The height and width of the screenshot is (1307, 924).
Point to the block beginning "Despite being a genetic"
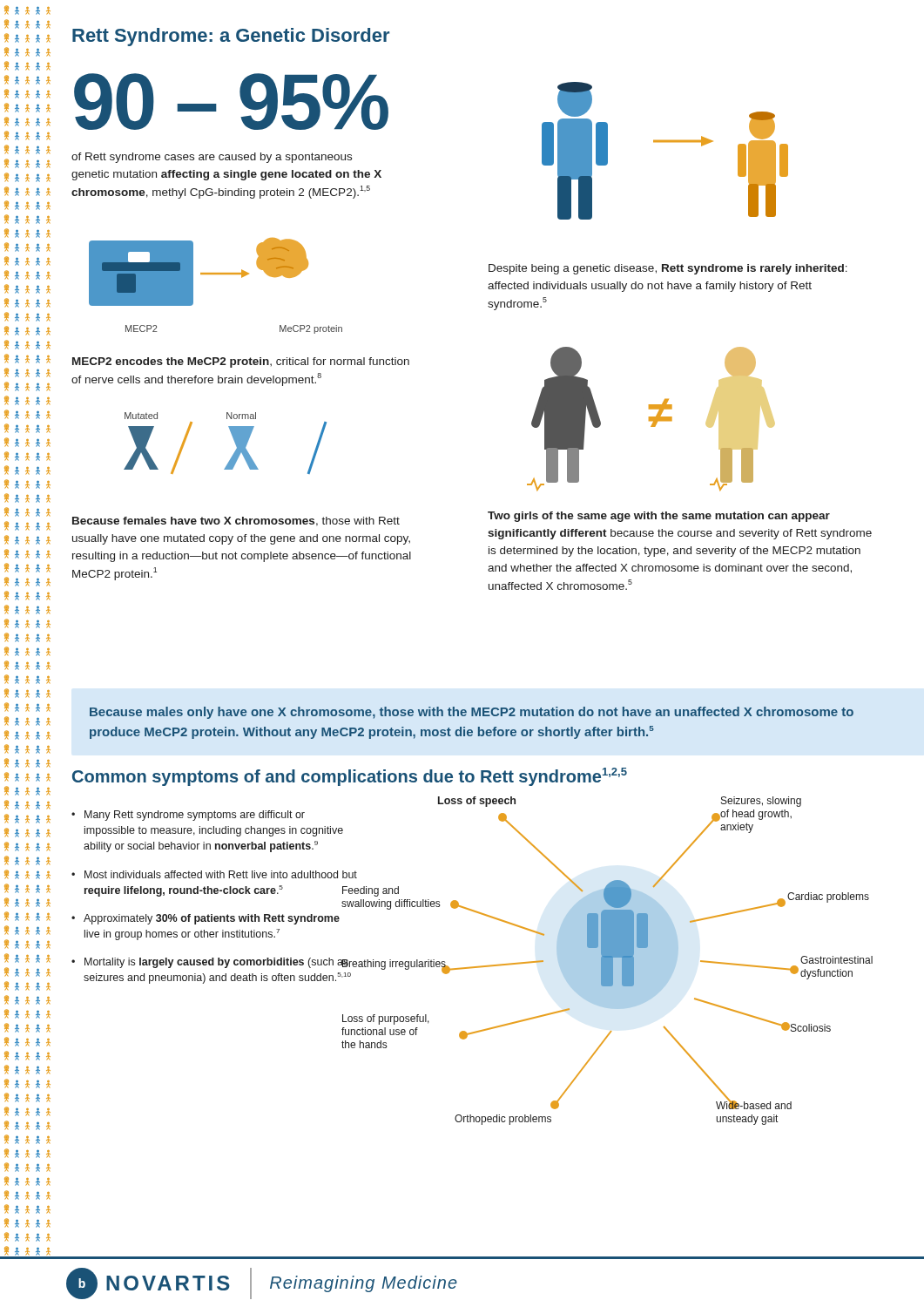tap(668, 286)
